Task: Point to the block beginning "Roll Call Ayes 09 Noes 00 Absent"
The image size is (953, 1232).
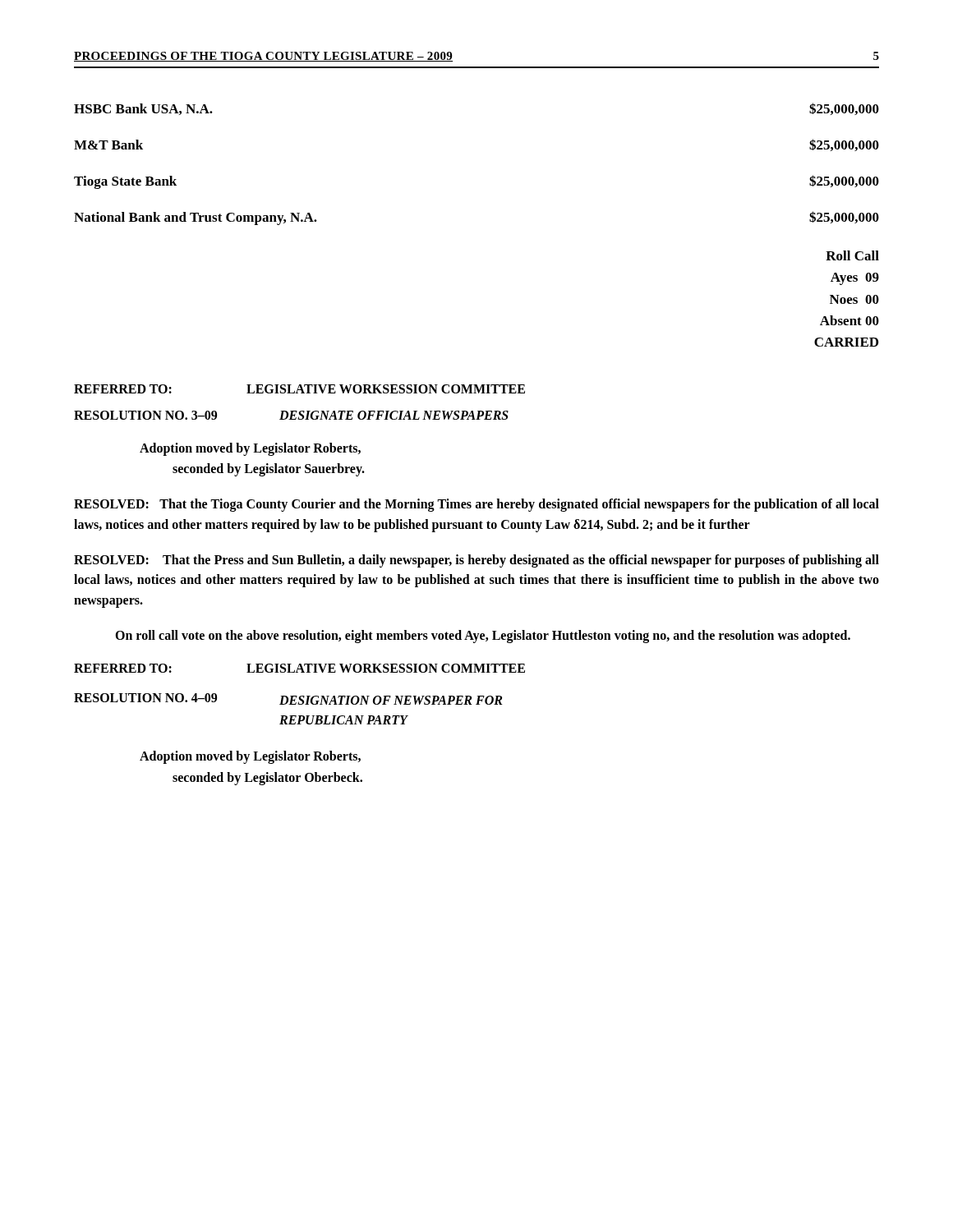Action: tap(846, 299)
